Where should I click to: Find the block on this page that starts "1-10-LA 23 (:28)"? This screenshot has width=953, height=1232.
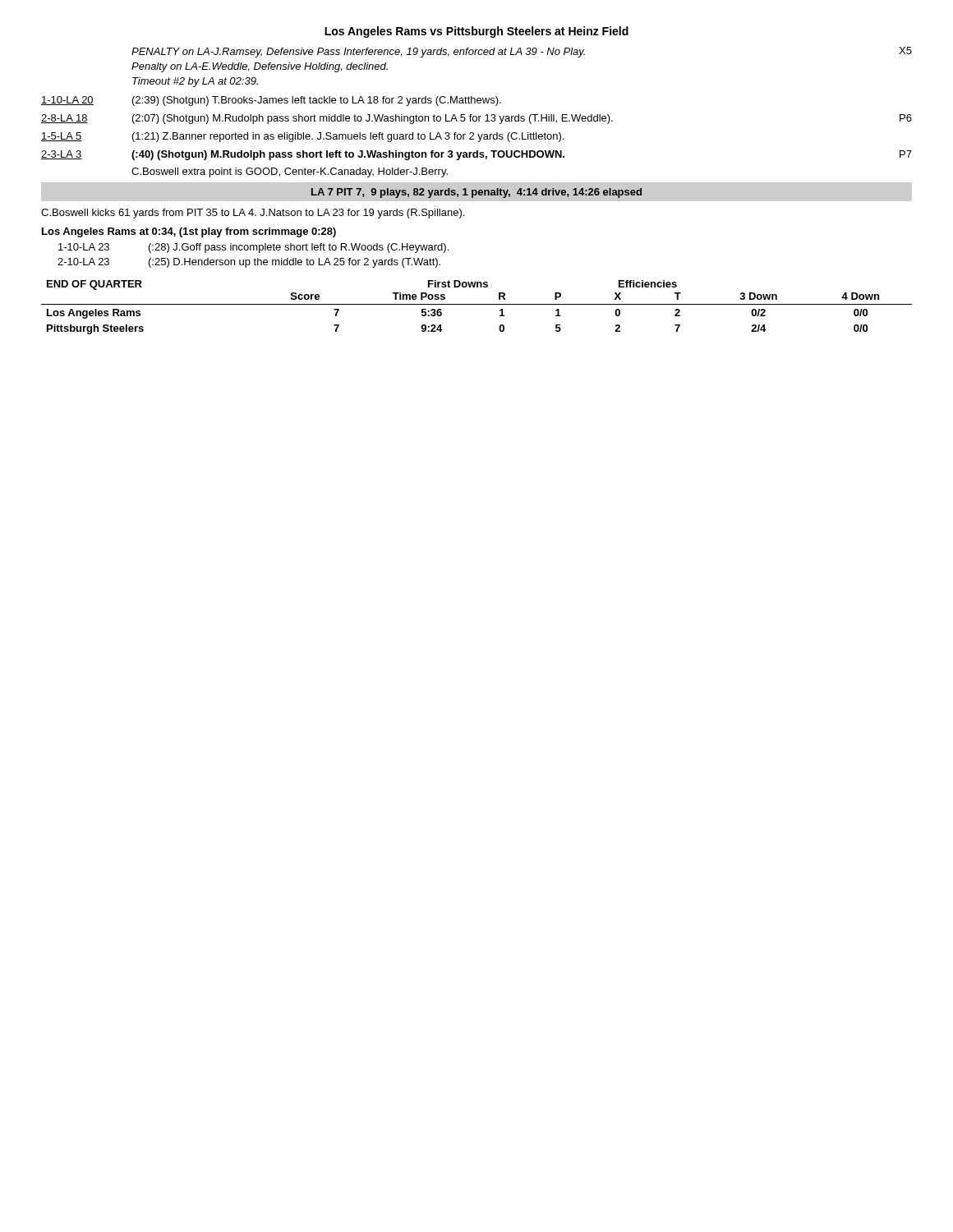click(x=253, y=248)
